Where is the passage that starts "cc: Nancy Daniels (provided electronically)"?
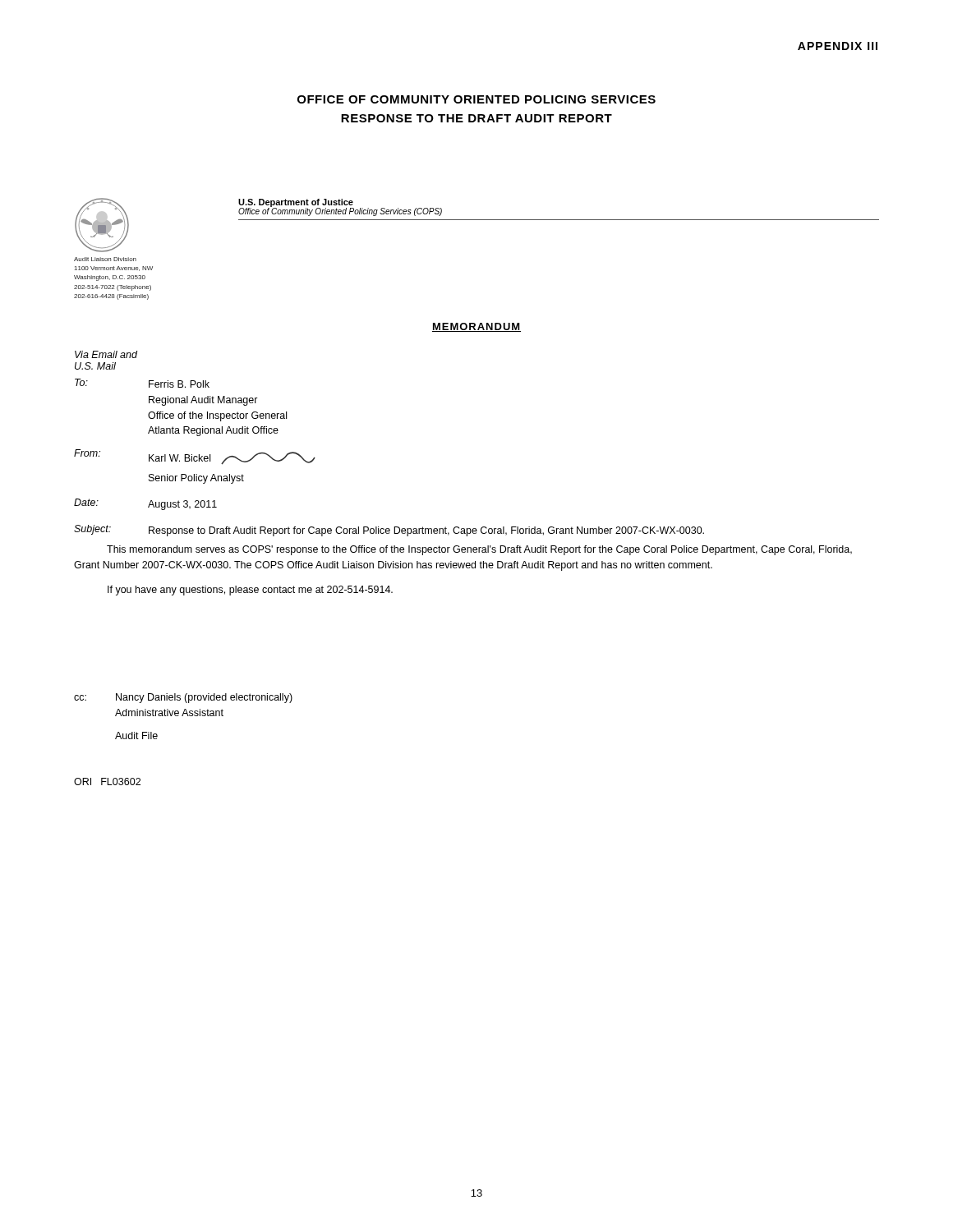 click(x=183, y=698)
